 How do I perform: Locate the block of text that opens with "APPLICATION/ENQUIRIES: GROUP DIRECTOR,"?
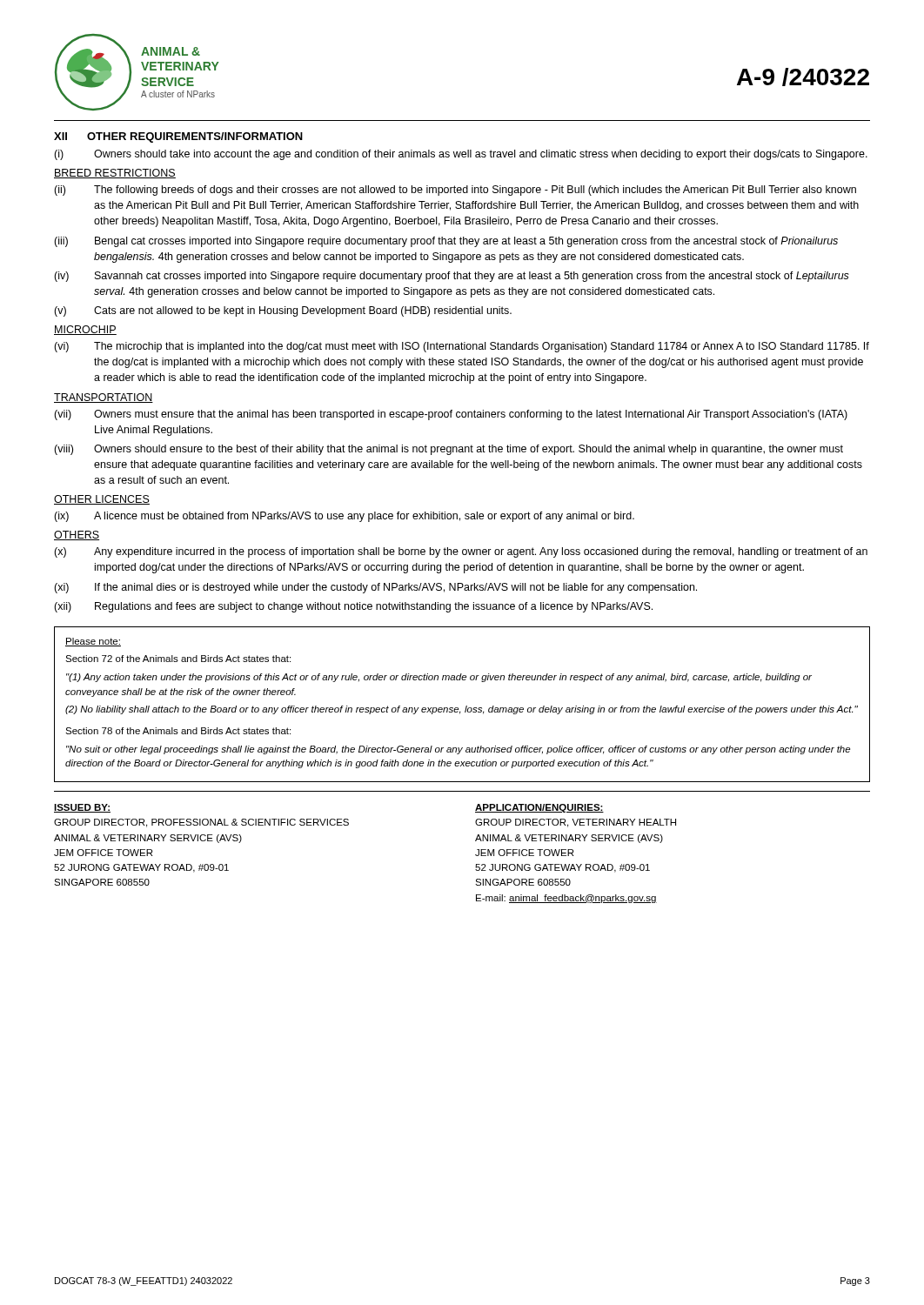[x=576, y=853]
